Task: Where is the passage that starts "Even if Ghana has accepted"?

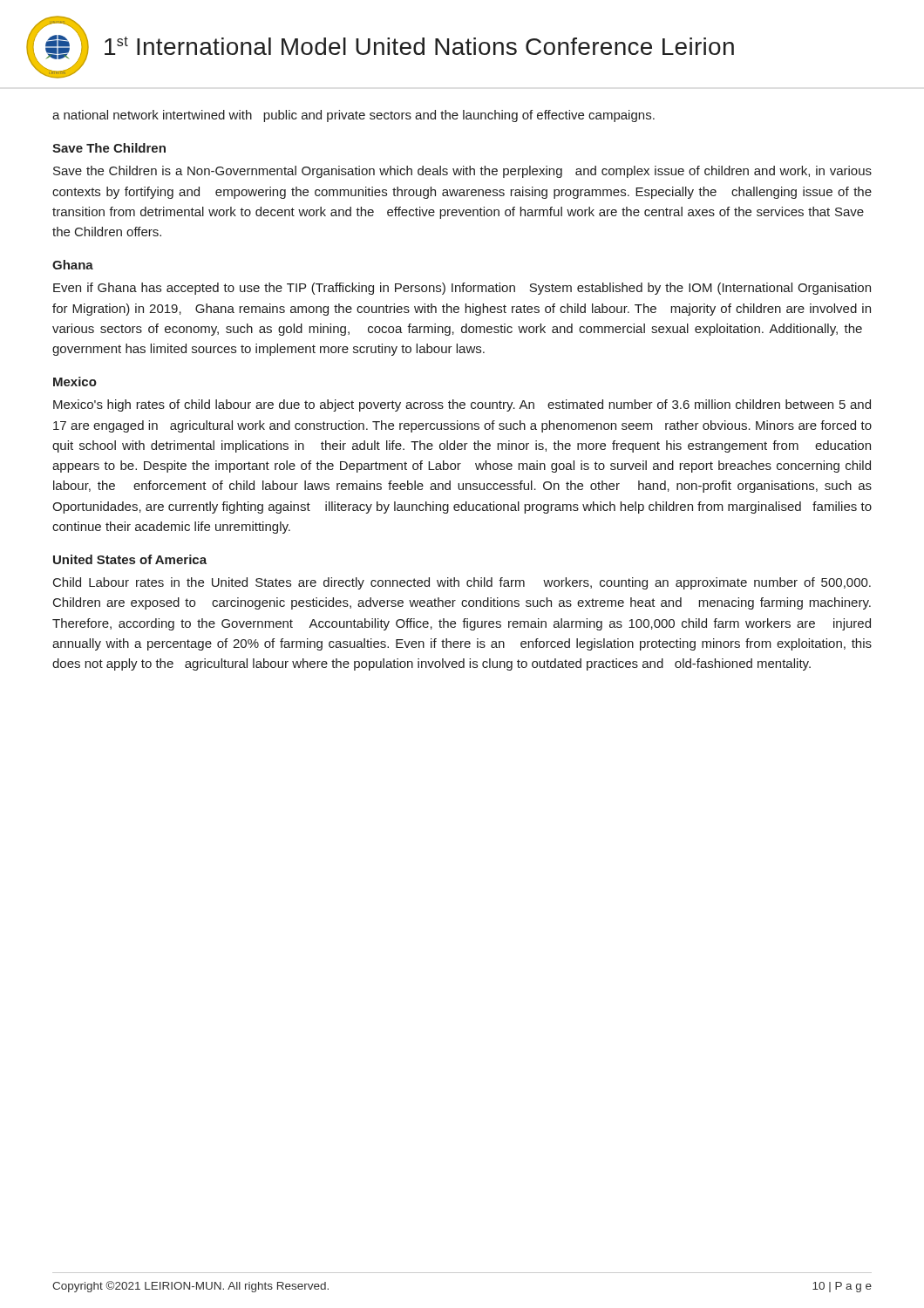Action: click(x=462, y=318)
